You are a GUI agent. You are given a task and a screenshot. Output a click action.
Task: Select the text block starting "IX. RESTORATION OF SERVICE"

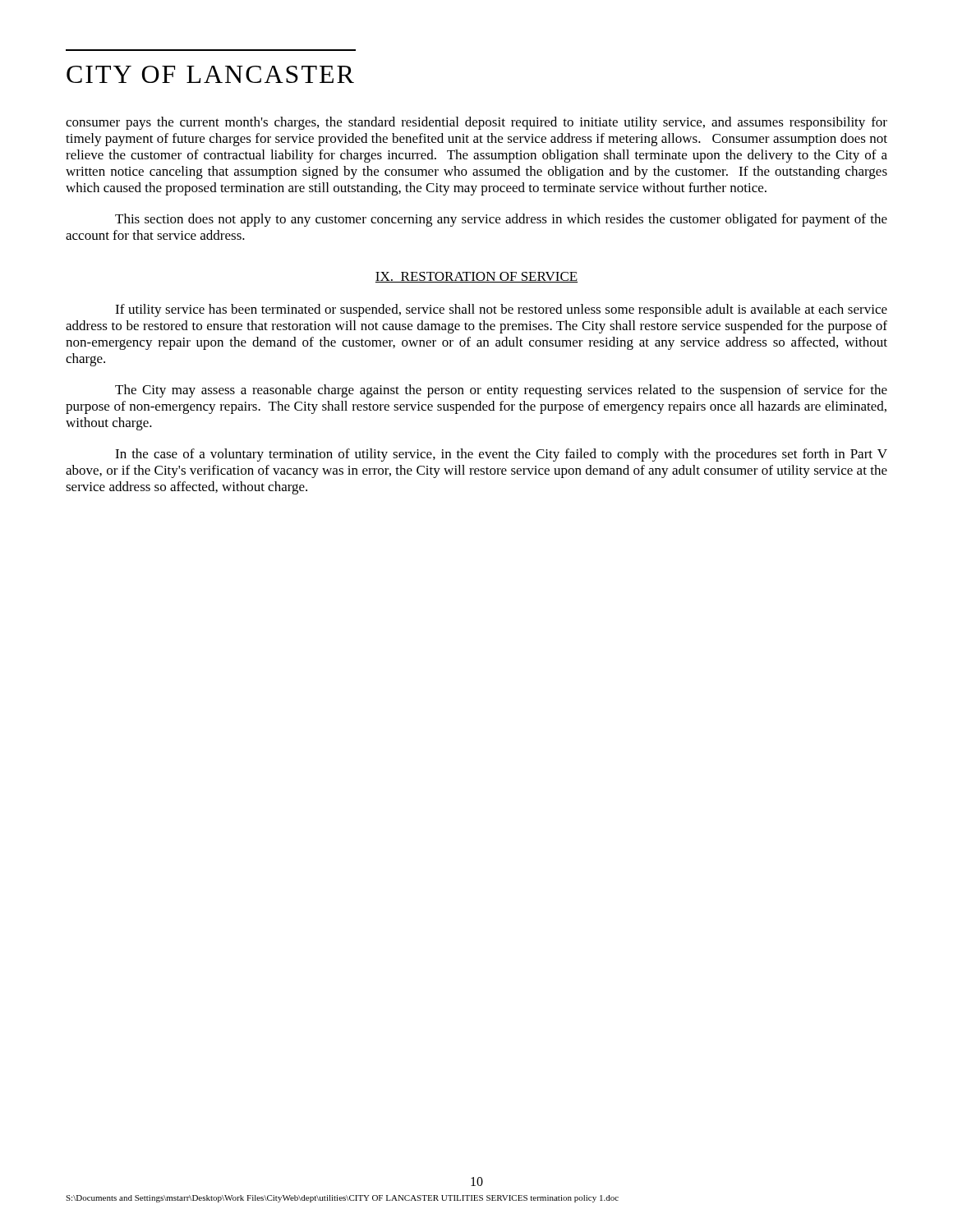click(x=476, y=276)
